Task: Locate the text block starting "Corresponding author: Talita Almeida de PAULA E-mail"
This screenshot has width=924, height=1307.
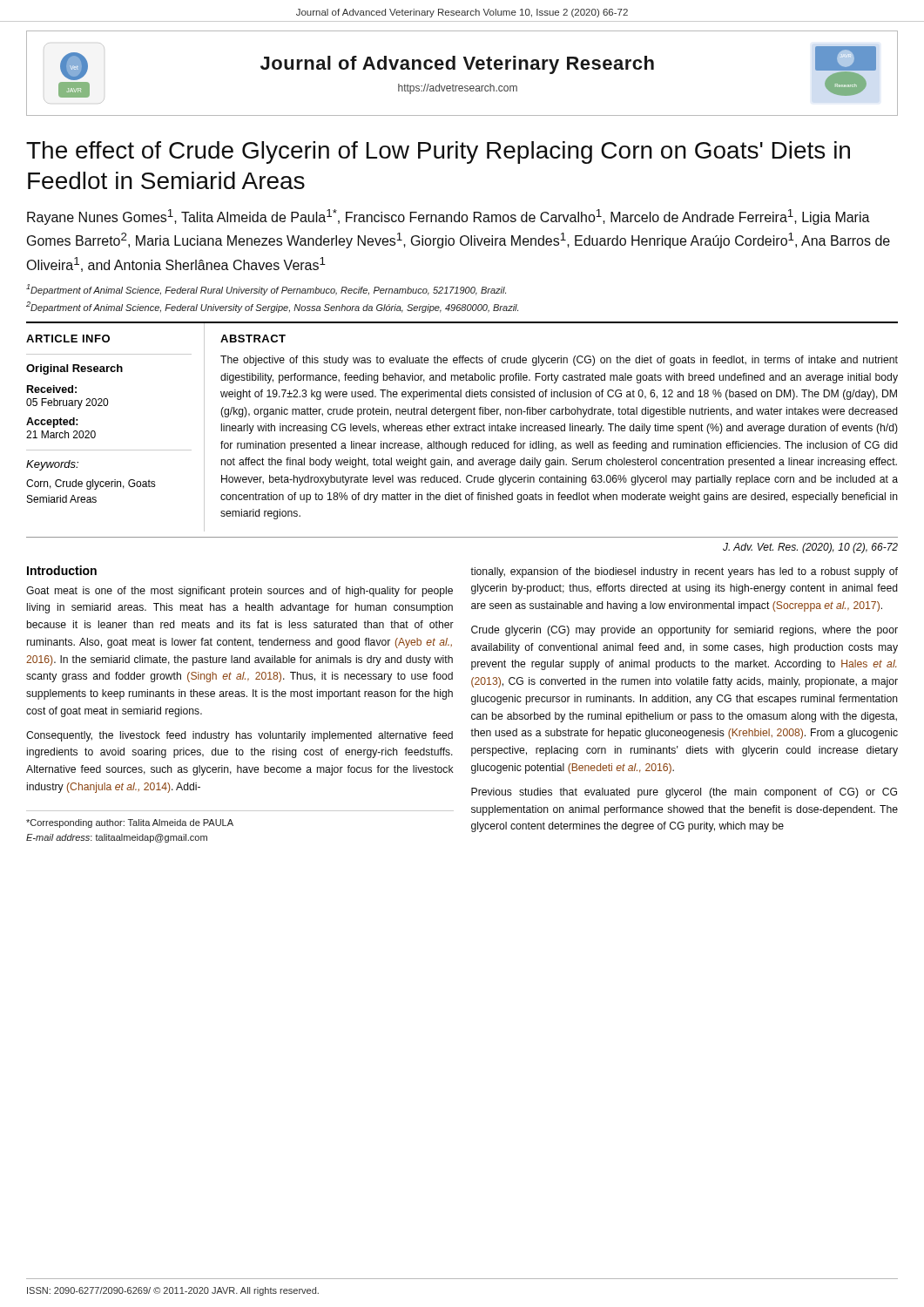Action: tap(130, 830)
